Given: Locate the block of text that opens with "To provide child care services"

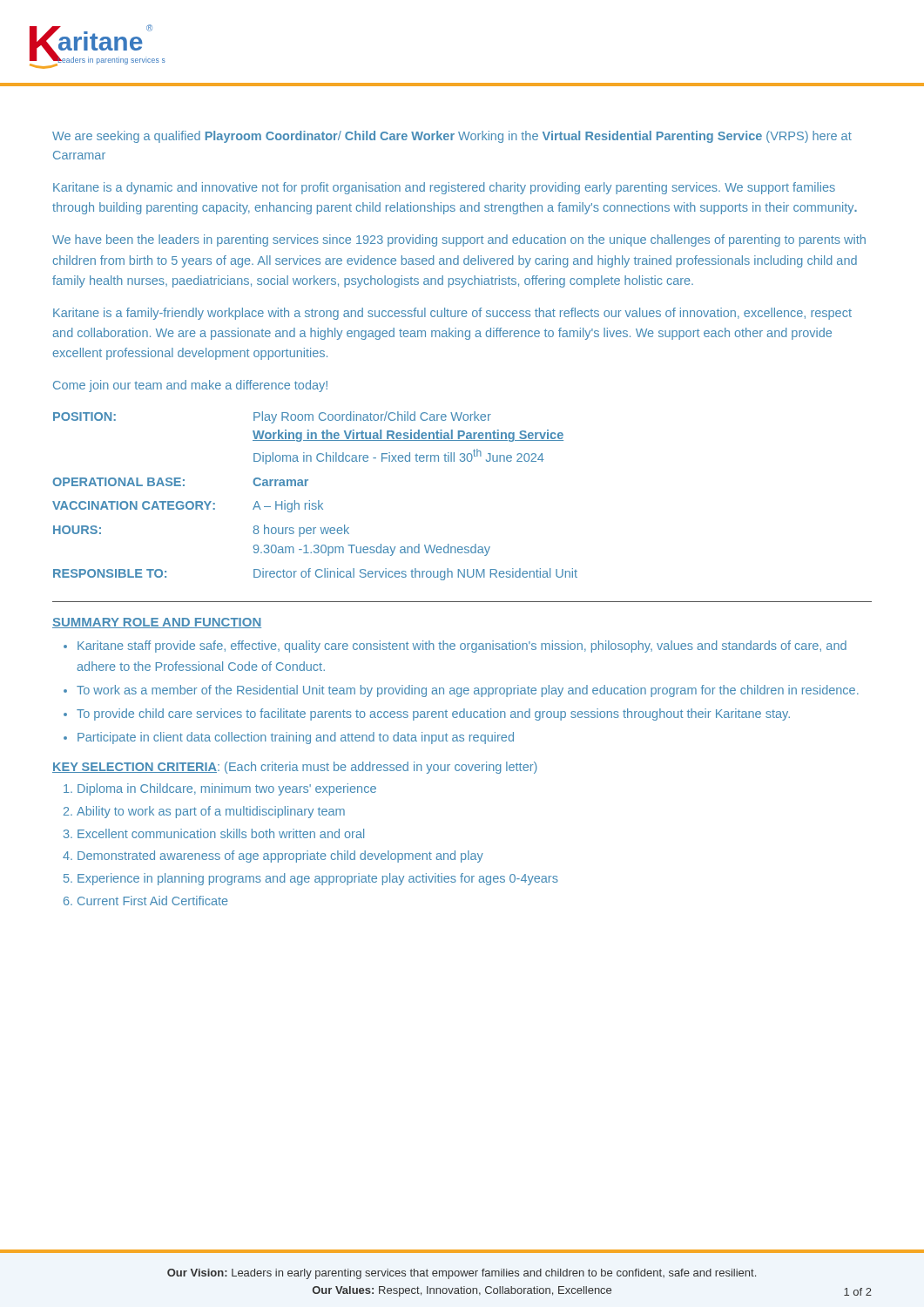Looking at the screenshot, I should [x=434, y=714].
